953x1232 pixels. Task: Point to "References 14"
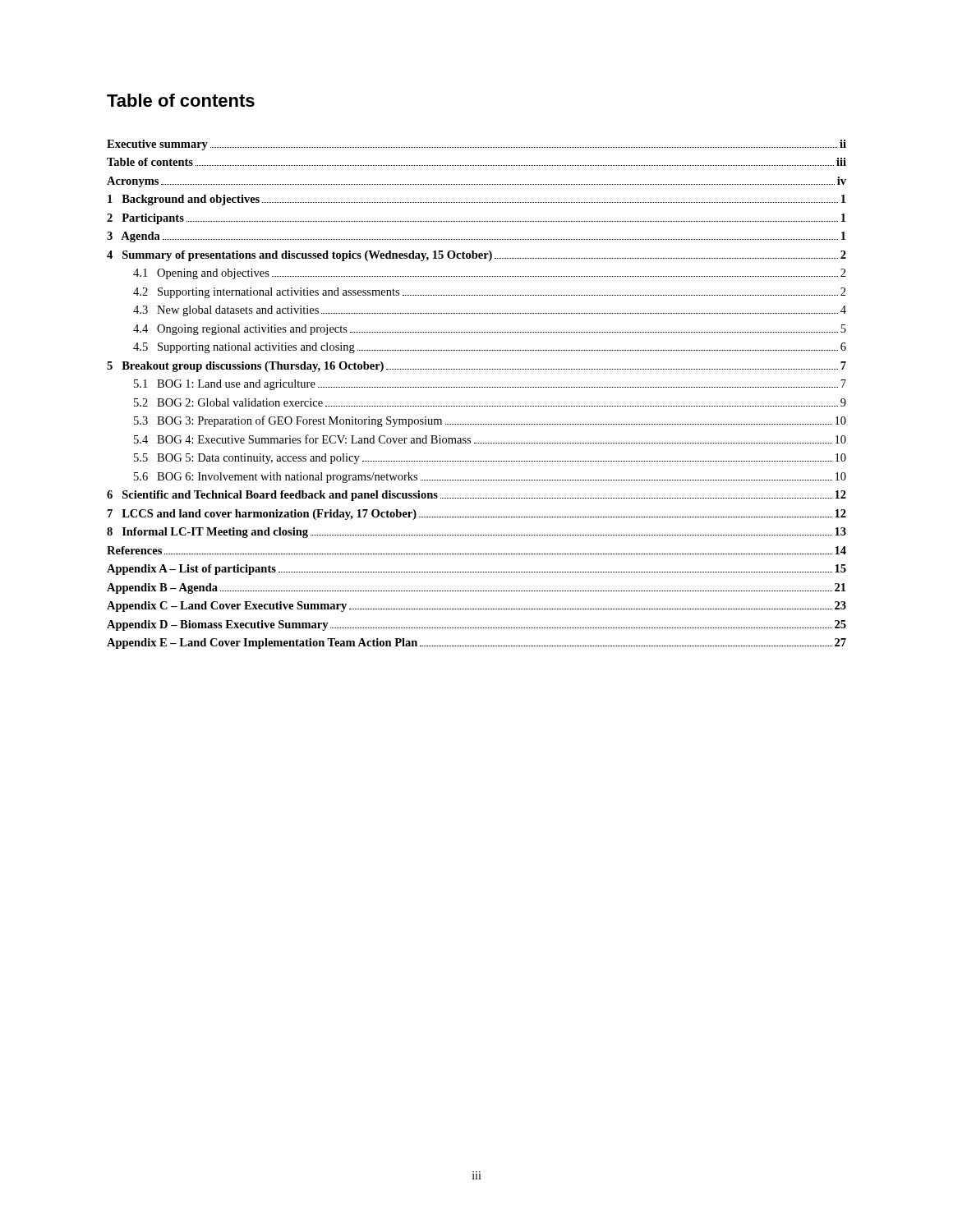(x=476, y=549)
